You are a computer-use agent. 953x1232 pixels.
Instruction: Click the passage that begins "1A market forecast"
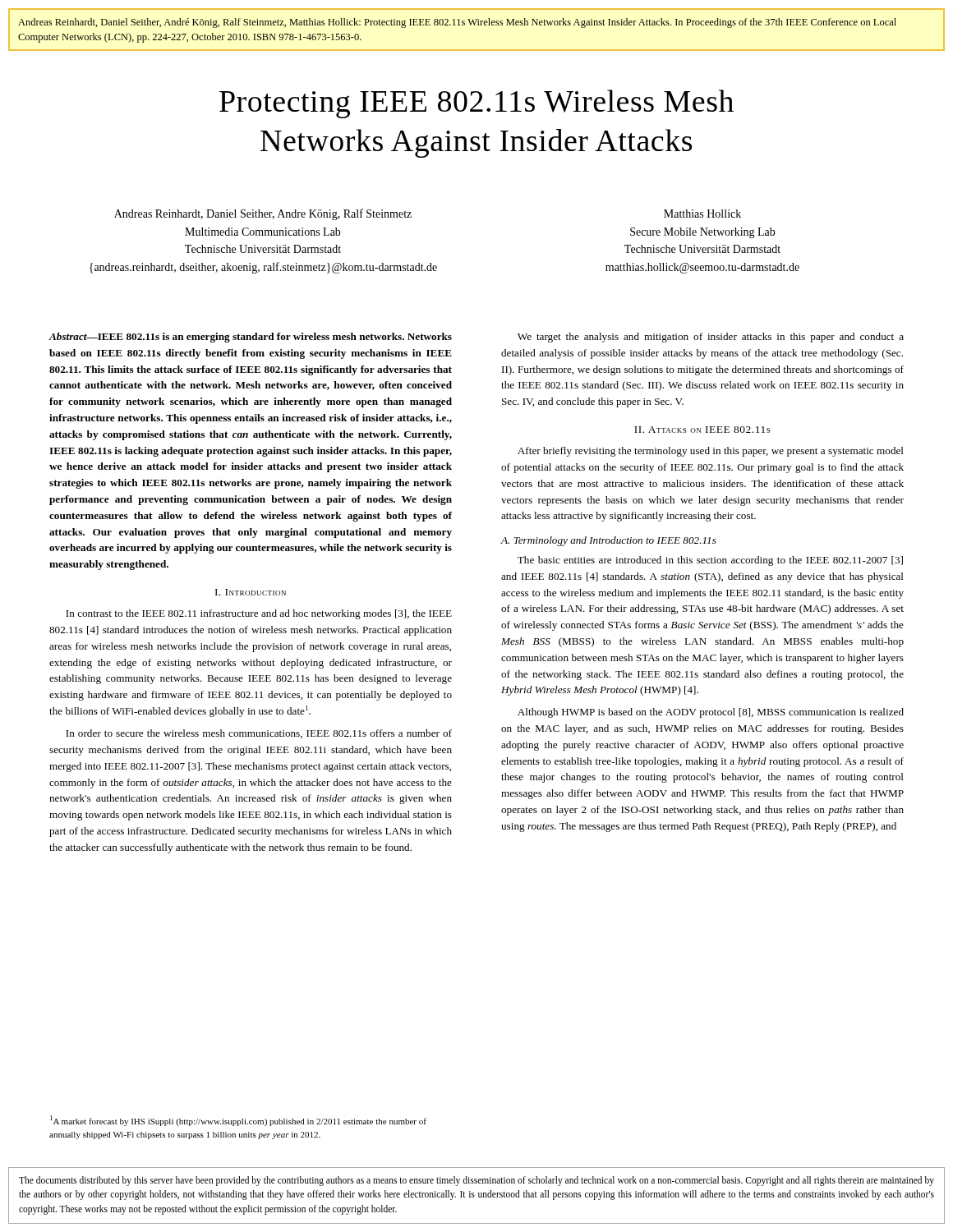click(238, 1127)
